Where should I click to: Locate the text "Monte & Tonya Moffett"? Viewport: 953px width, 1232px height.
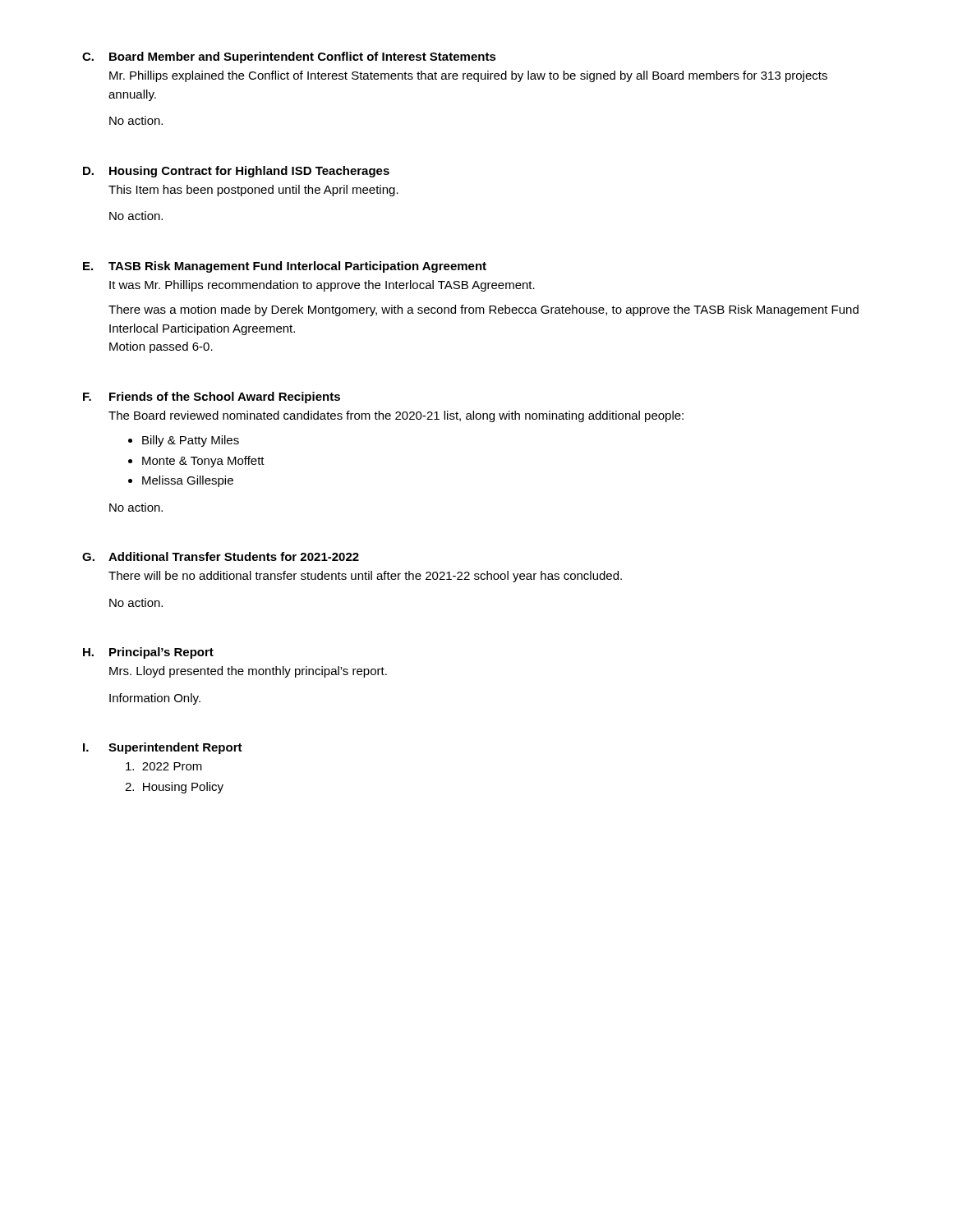pyautogui.click(x=203, y=460)
